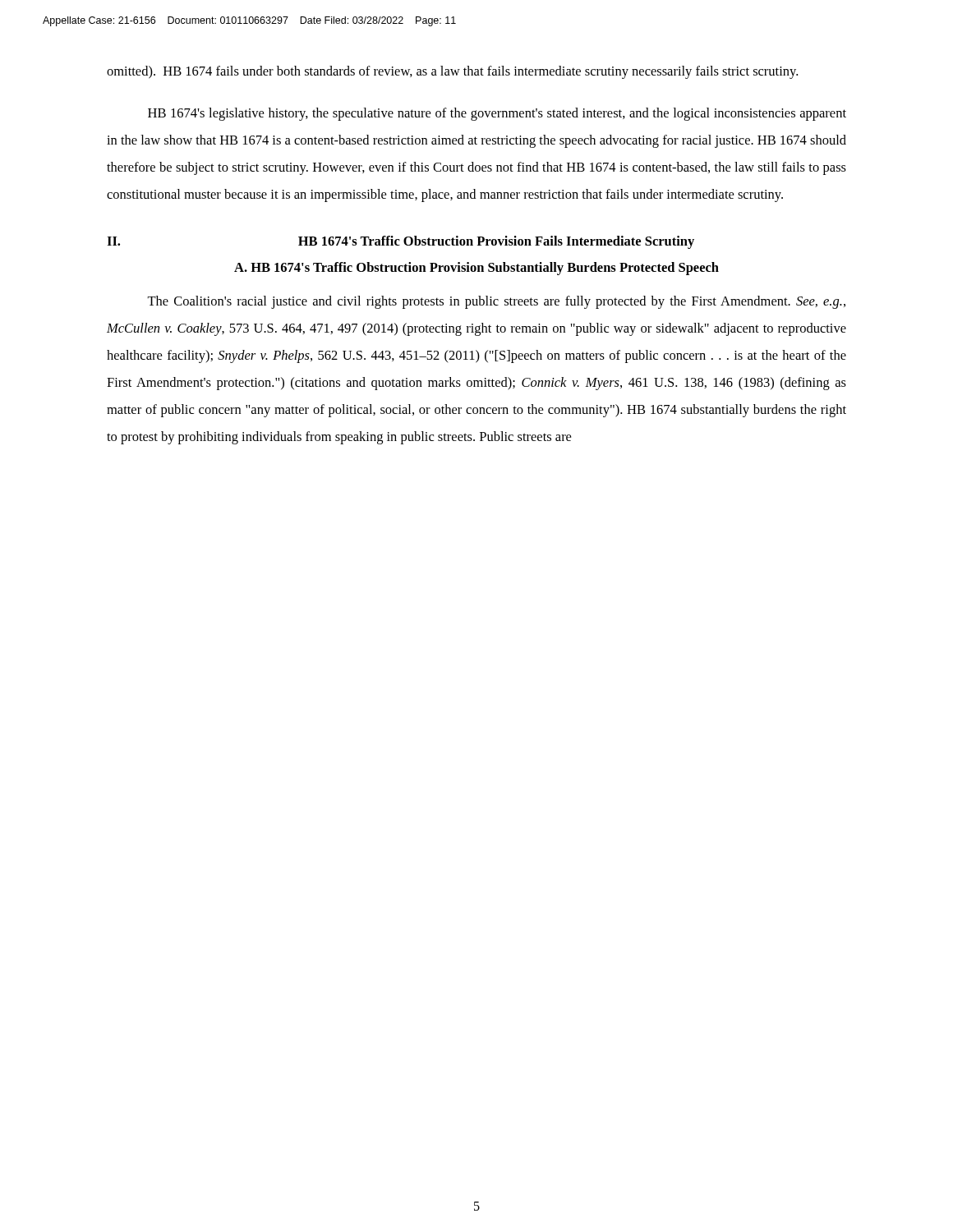The width and height of the screenshot is (953, 1232).
Task: Click on the passage starting "omitted). HB 1674 fails"
Action: pyautogui.click(x=476, y=71)
